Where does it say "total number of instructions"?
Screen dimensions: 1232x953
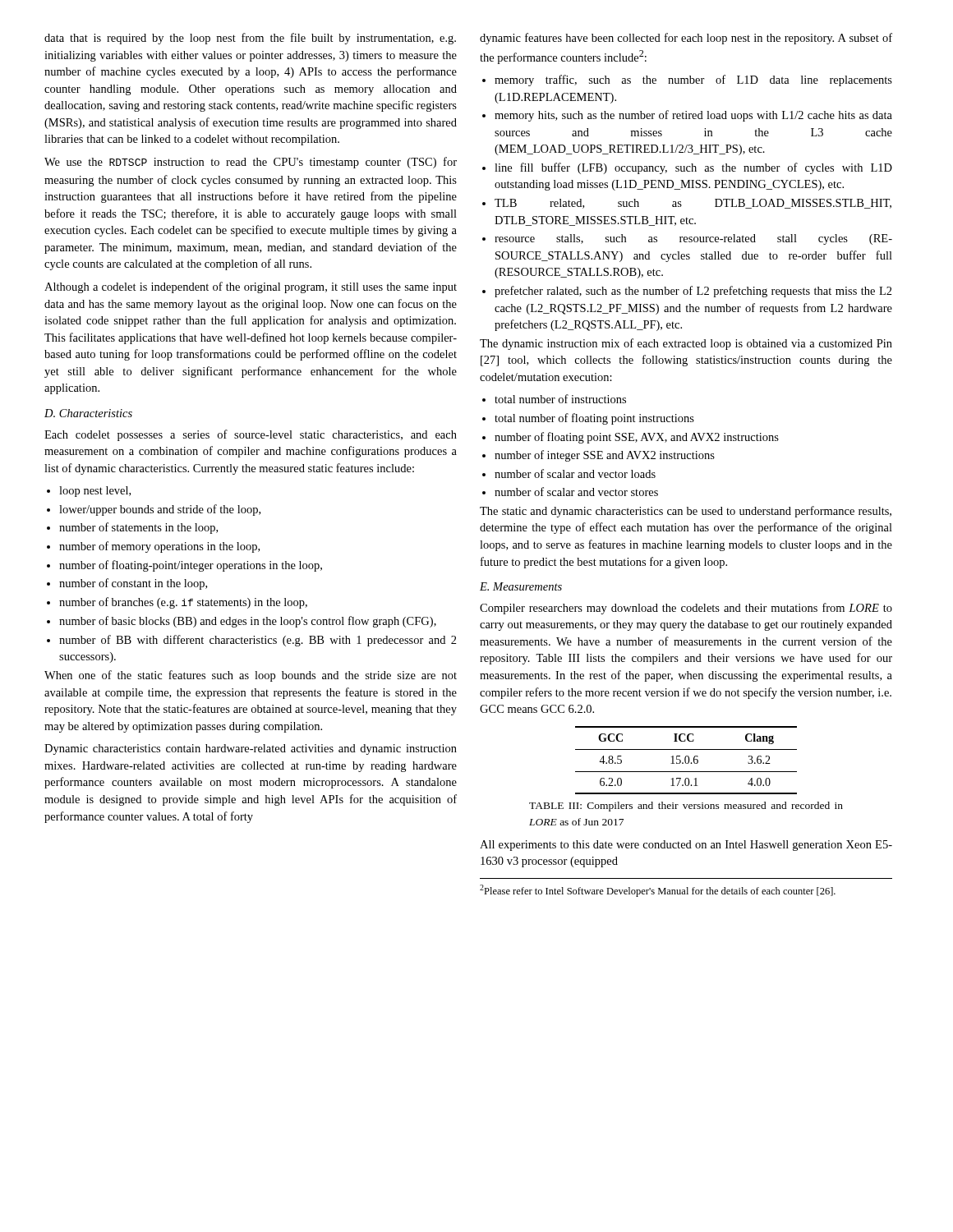[x=560, y=399]
